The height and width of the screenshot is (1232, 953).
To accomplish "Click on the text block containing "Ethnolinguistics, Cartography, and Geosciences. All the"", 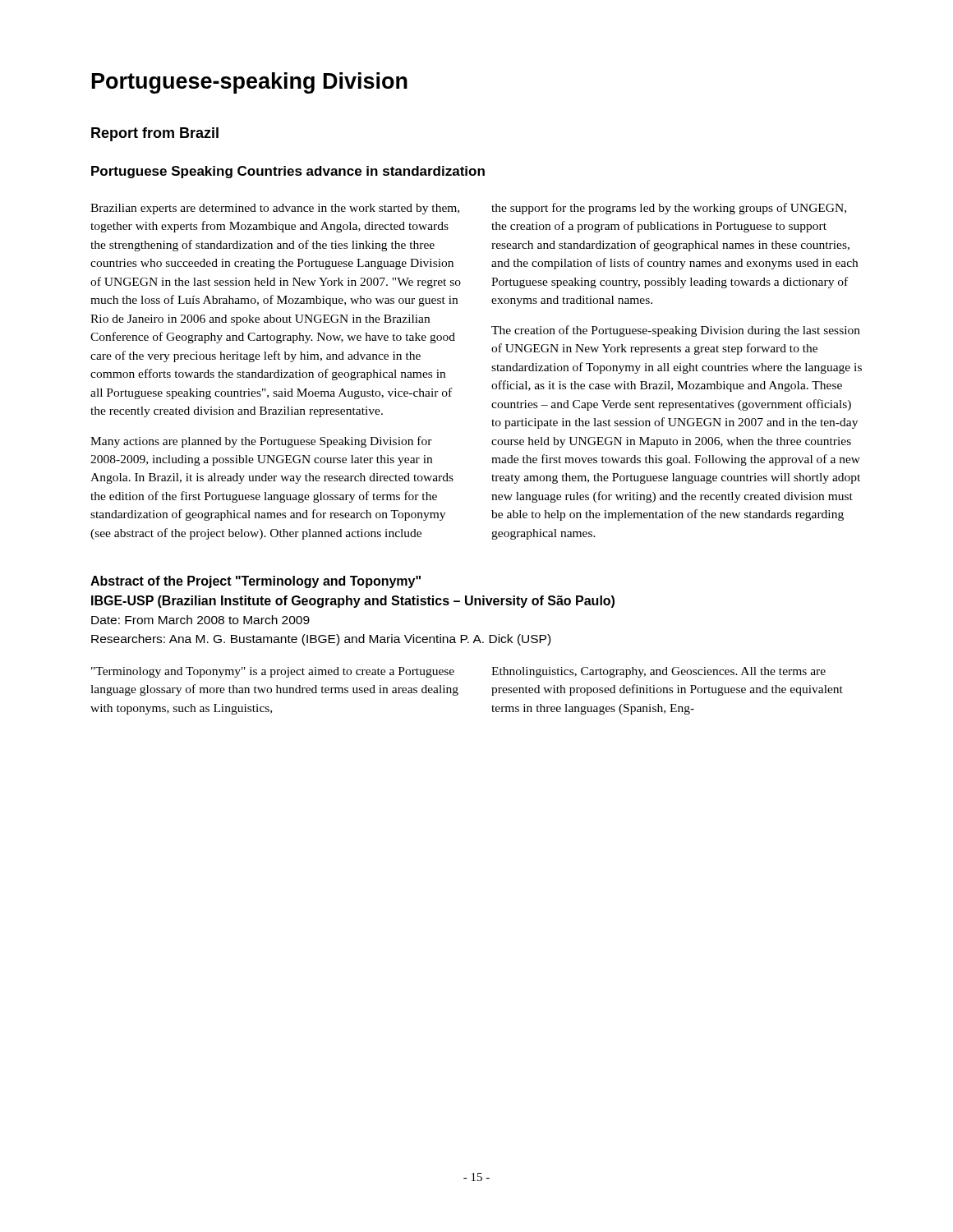I will 677,689.
